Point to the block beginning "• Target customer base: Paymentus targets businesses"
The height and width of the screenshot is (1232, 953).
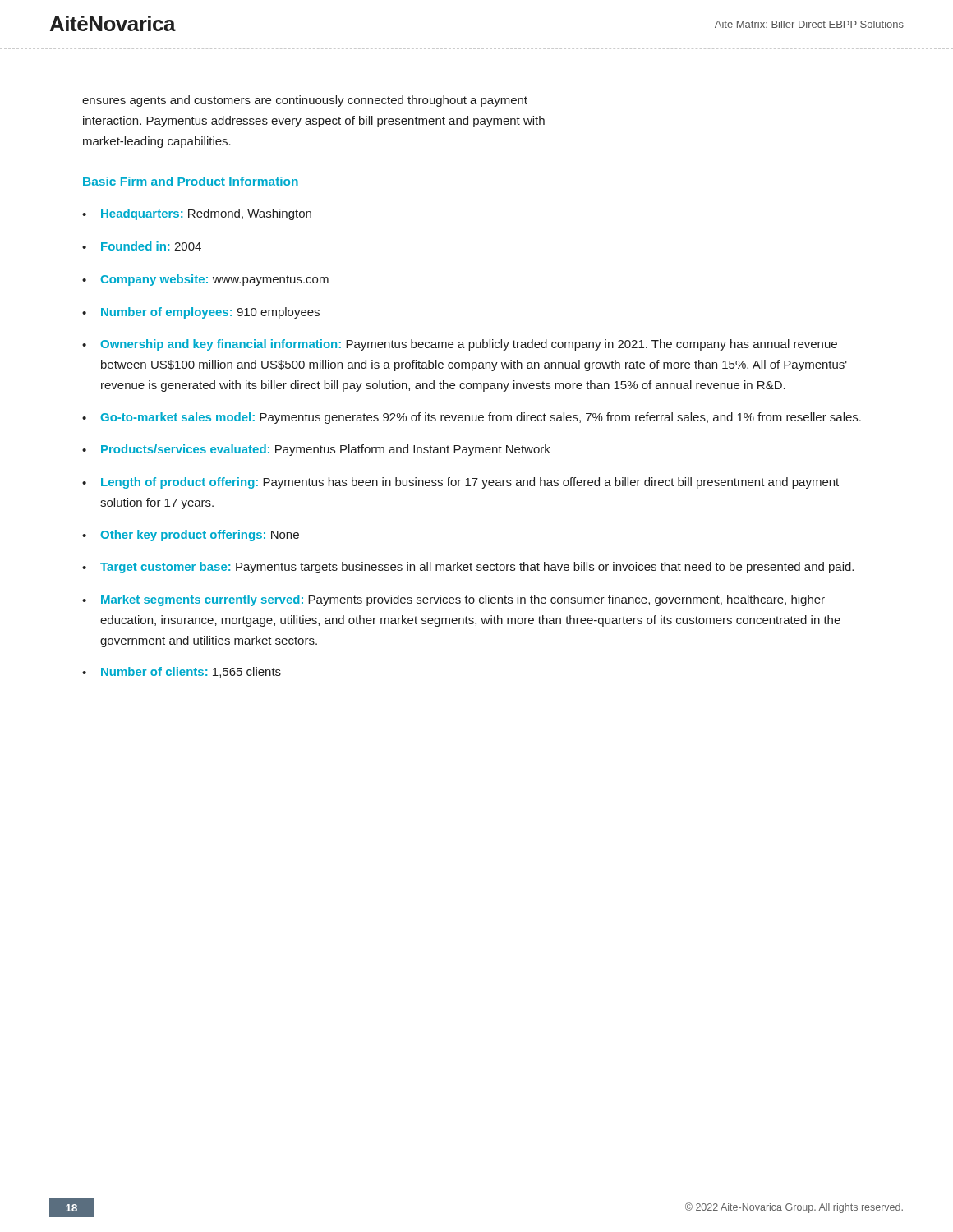point(468,568)
